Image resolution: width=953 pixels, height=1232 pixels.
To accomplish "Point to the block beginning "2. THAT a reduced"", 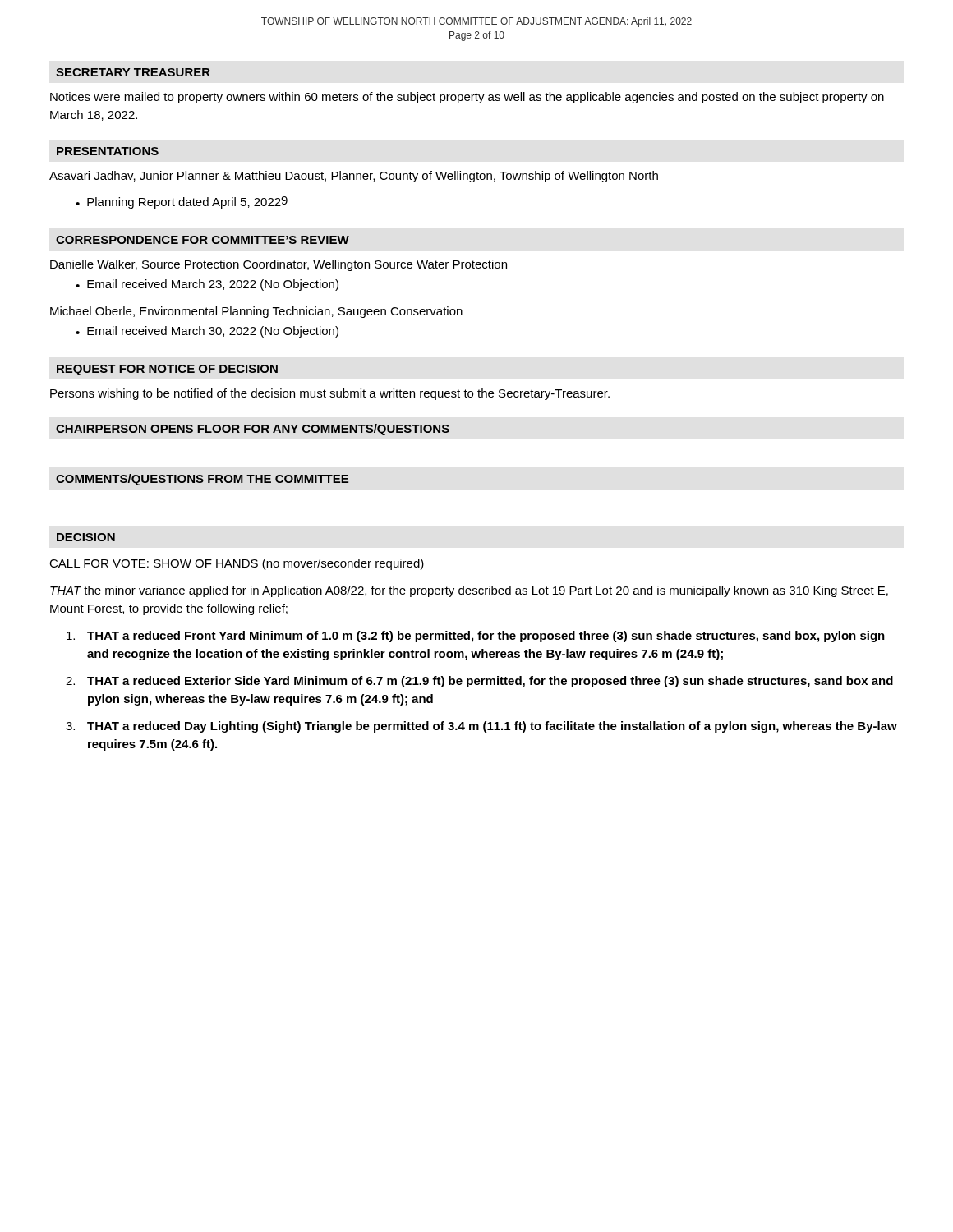I will pyautogui.click(x=485, y=690).
